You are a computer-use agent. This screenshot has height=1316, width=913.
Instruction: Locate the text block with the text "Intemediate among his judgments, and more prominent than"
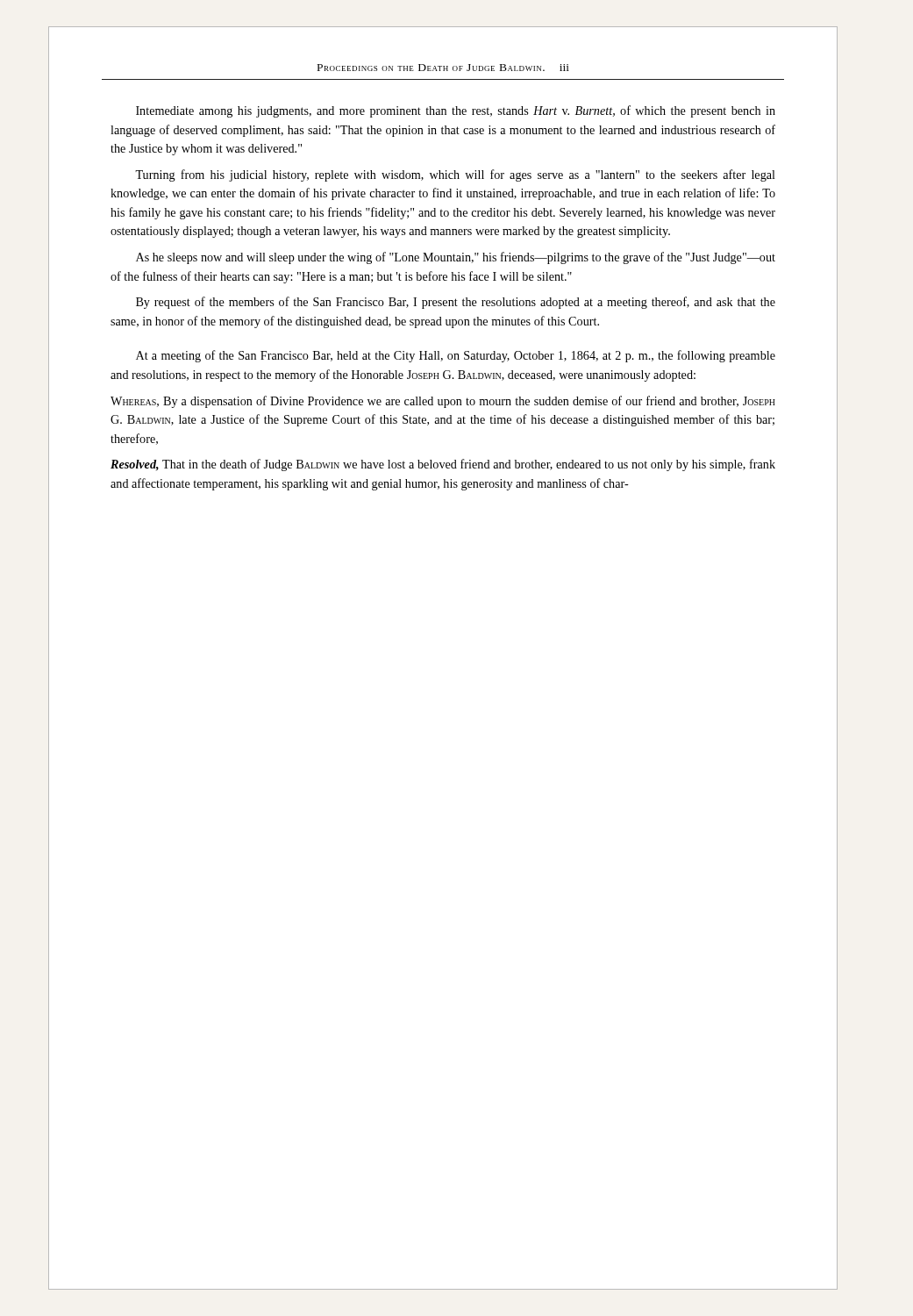coord(443,129)
